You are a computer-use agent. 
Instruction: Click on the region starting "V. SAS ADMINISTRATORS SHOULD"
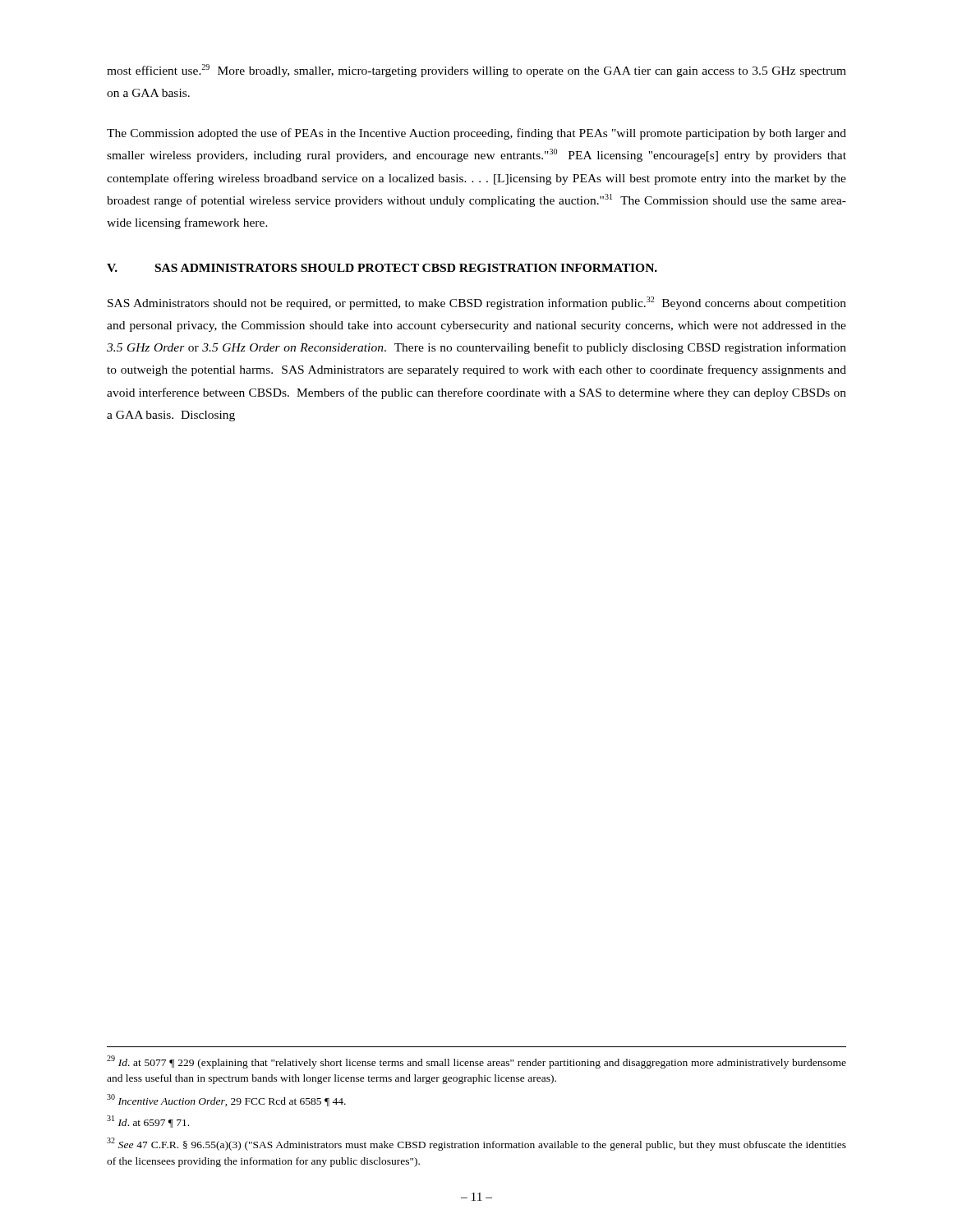[382, 267]
